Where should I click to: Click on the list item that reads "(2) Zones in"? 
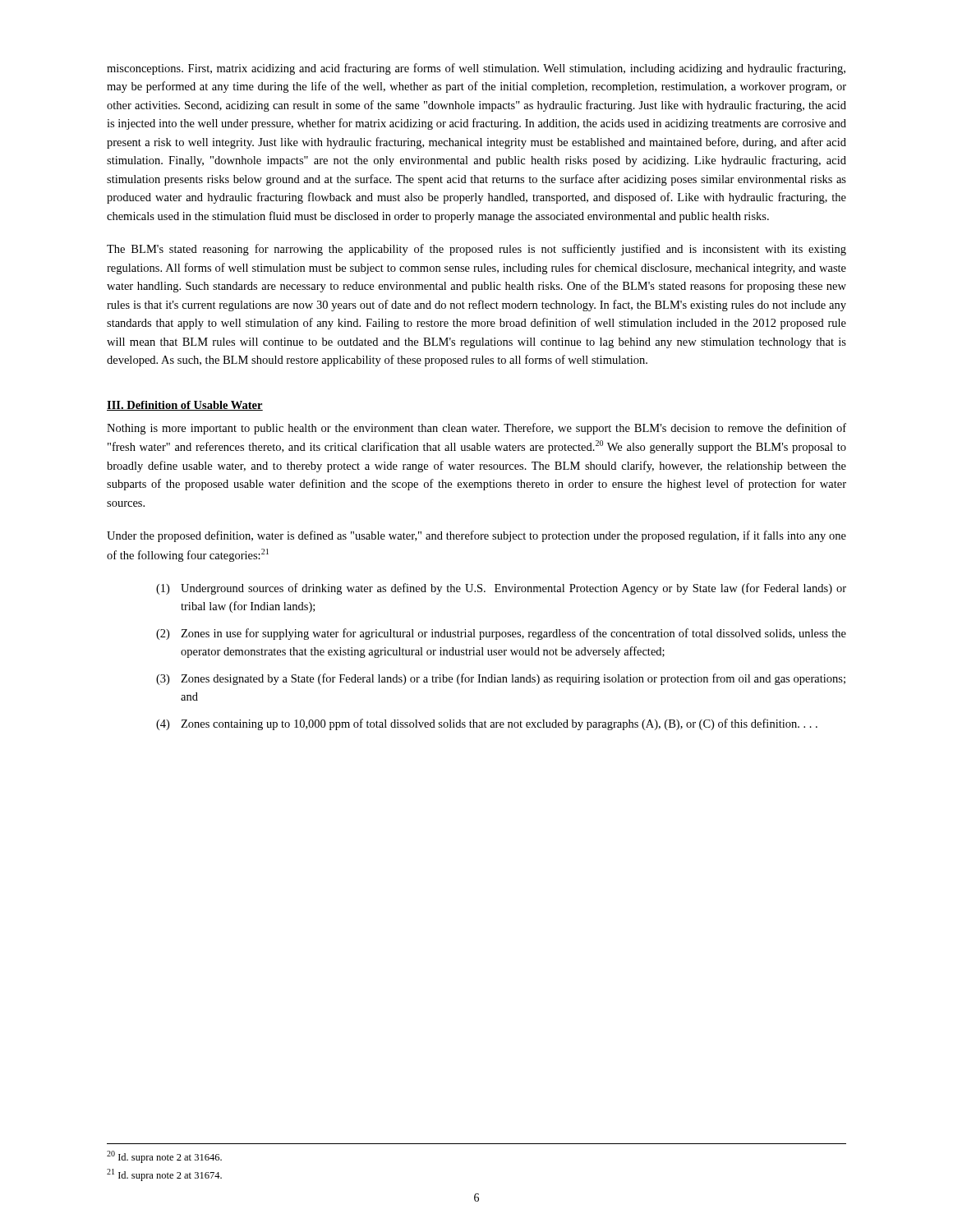[x=501, y=643]
